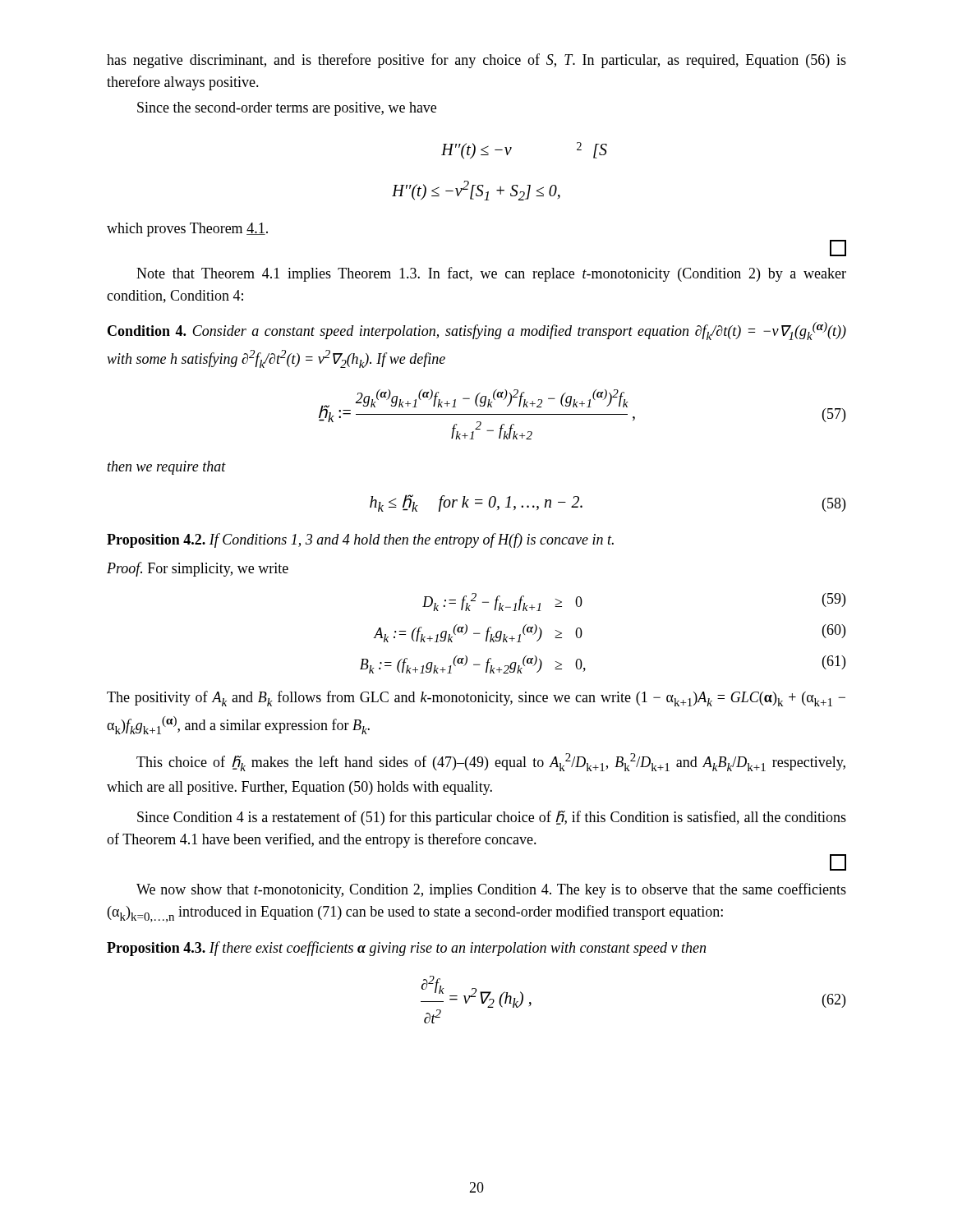This screenshot has height=1232, width=953.
Task: Find the formula on this page that starts "∂2fk ∂t2 ="
Action: pyautogui.click(x=476, y=1000)
